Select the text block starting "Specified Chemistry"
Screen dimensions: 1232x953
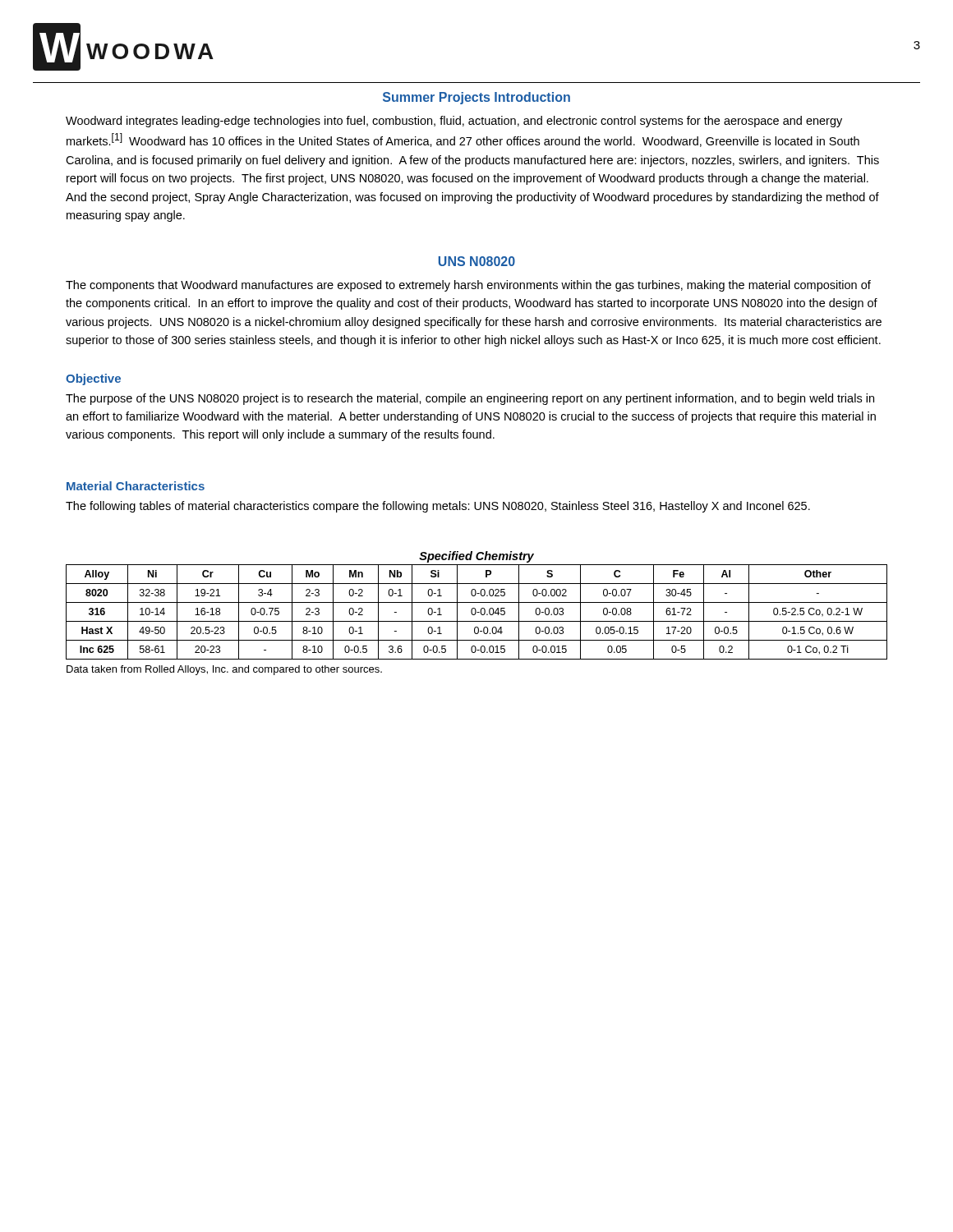coord(476,556)
